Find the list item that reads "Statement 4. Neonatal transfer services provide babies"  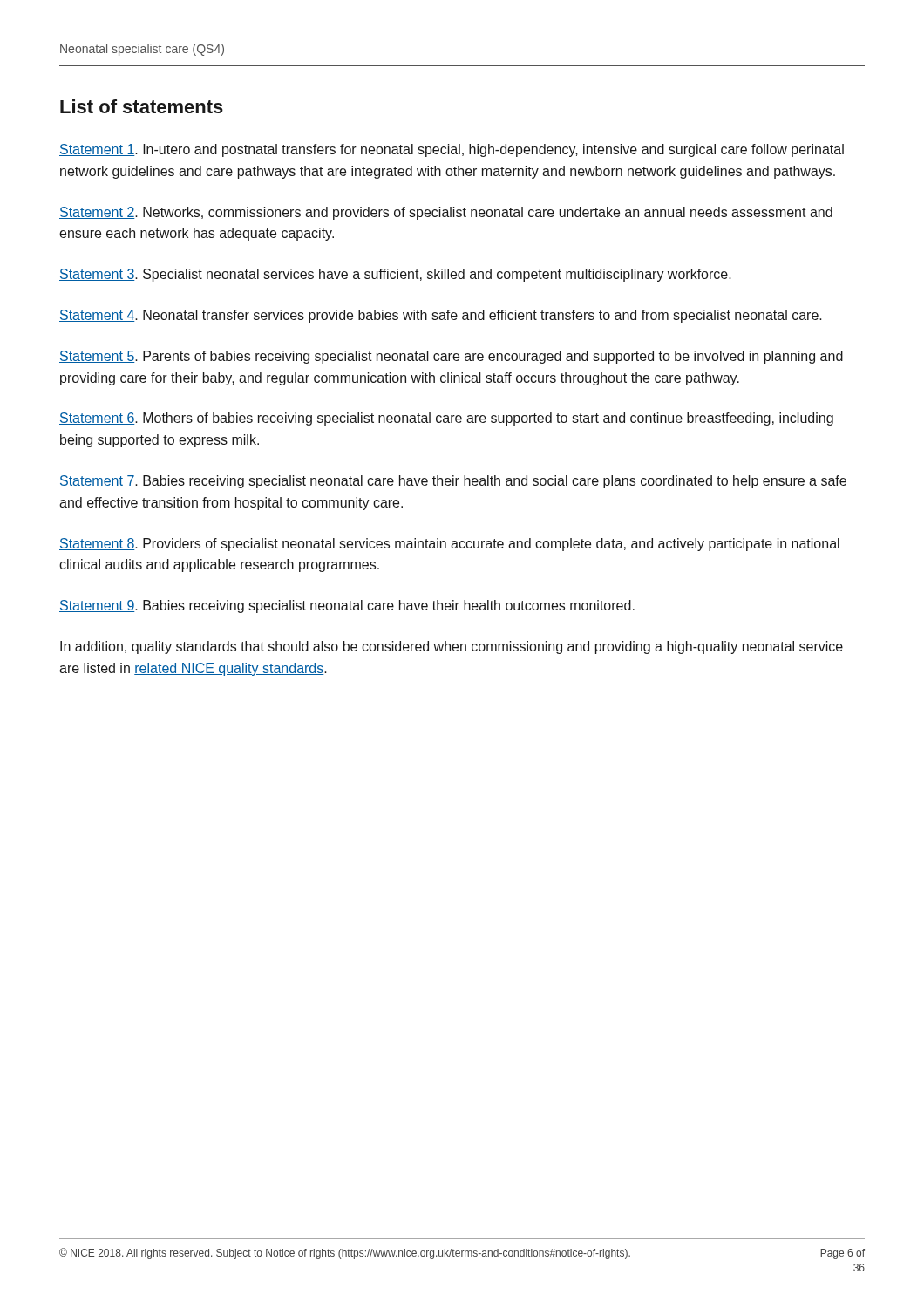pyautogui.click(x=441, y=315)
